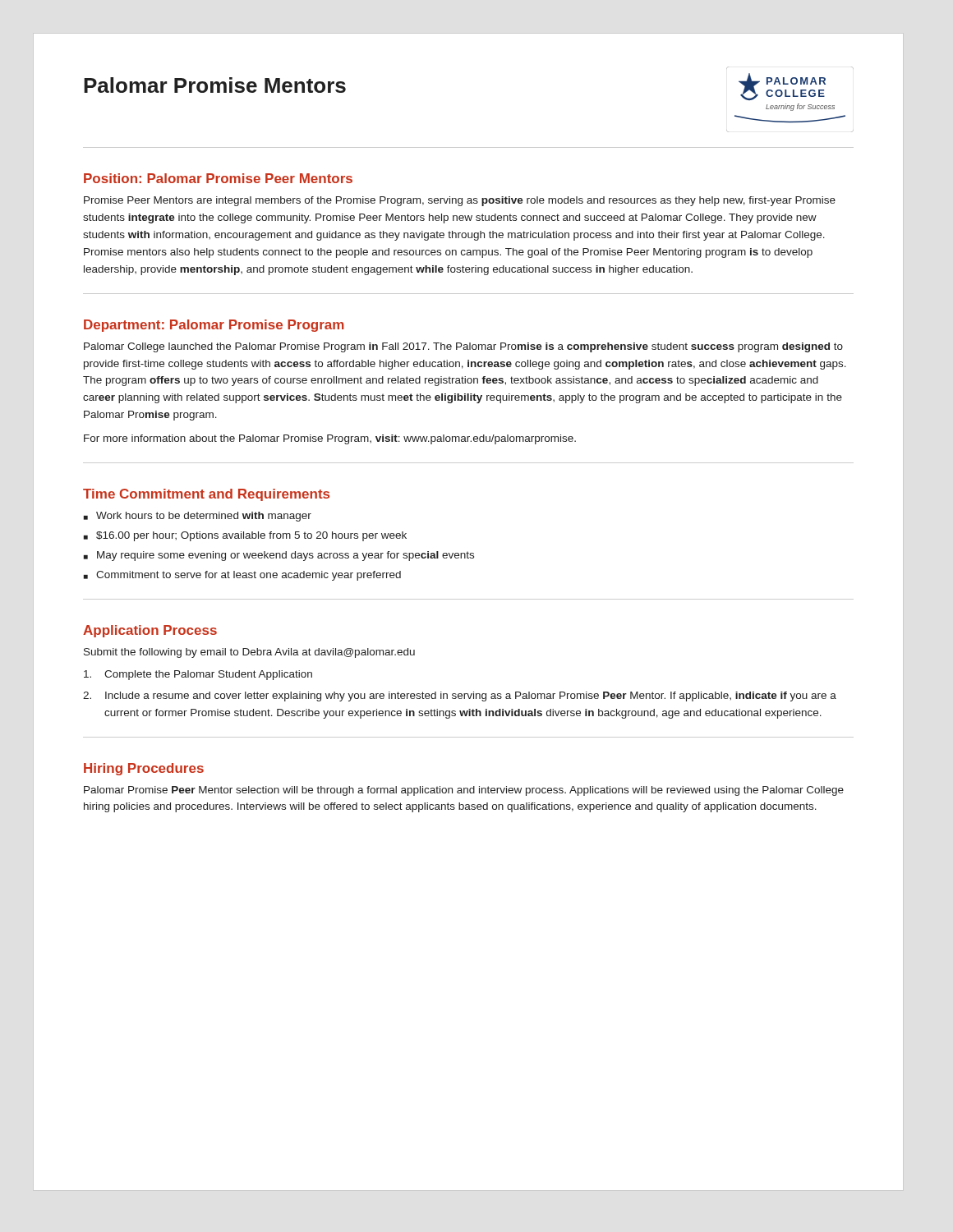Find the title that says "Palomar Promise Mentors"
This screenshot has width=953, height=1232.
click(x=215, y=85)
